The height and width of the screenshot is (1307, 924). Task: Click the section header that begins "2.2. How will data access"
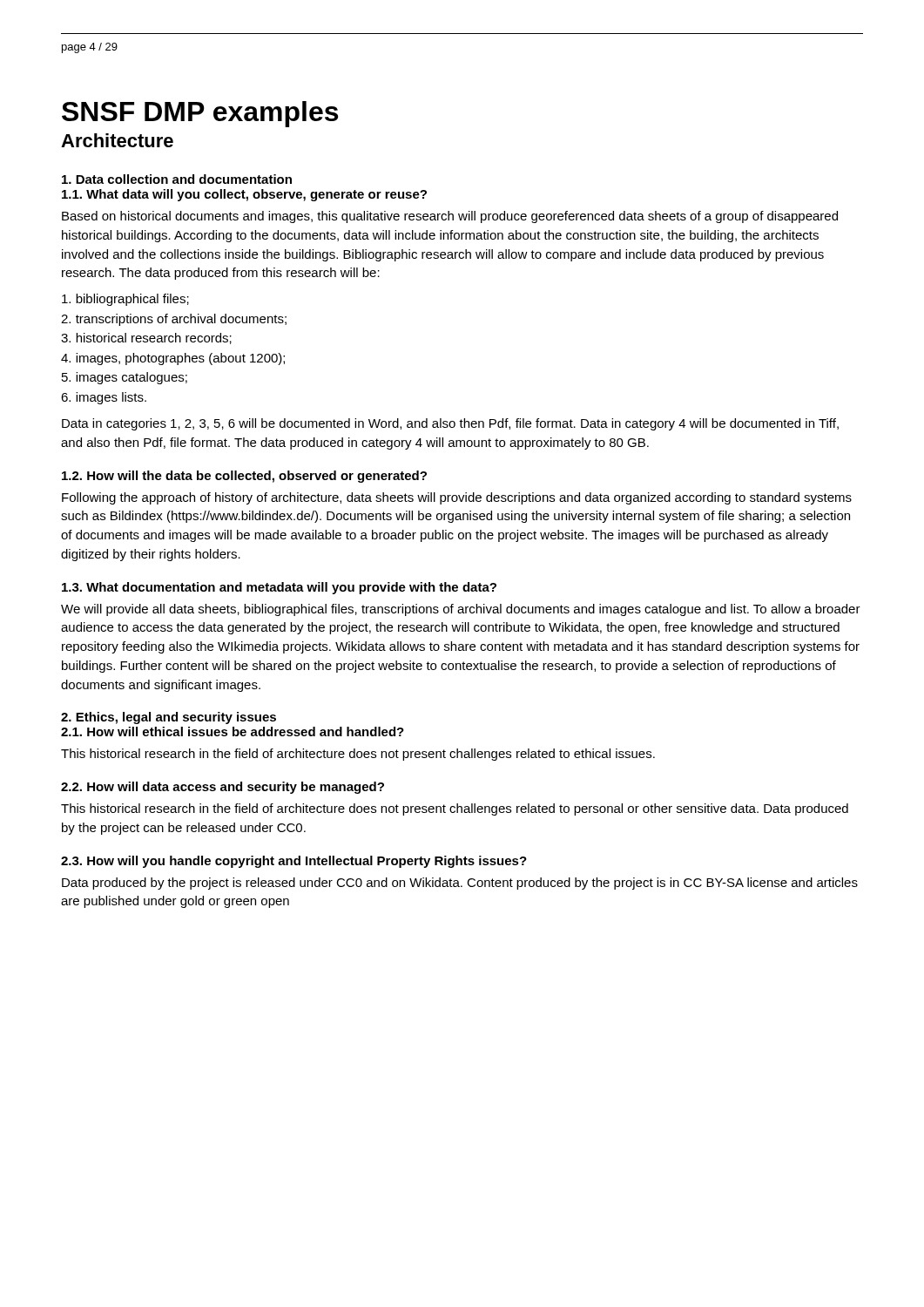tap(223, 786)
